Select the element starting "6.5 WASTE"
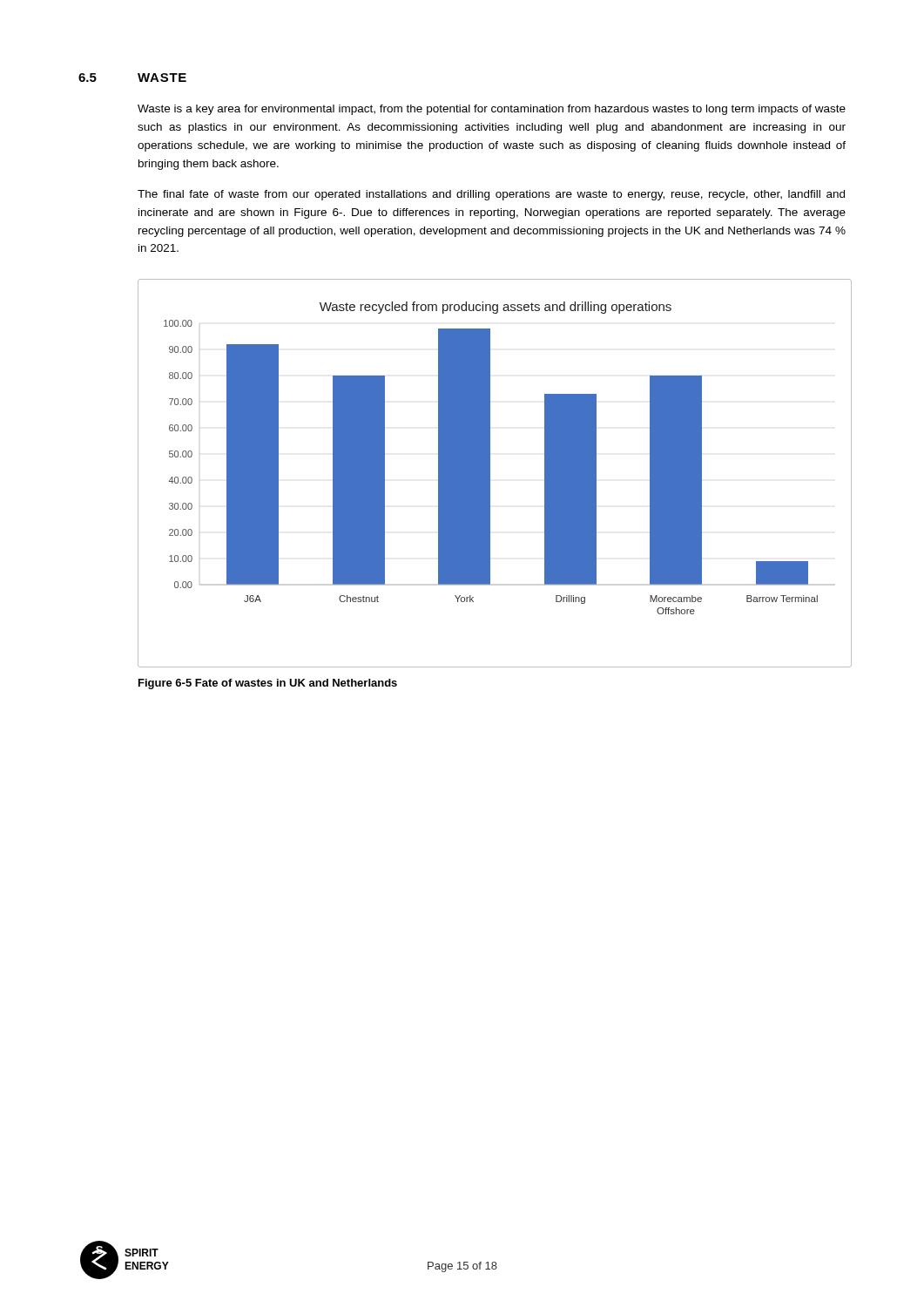 (133, 77)
